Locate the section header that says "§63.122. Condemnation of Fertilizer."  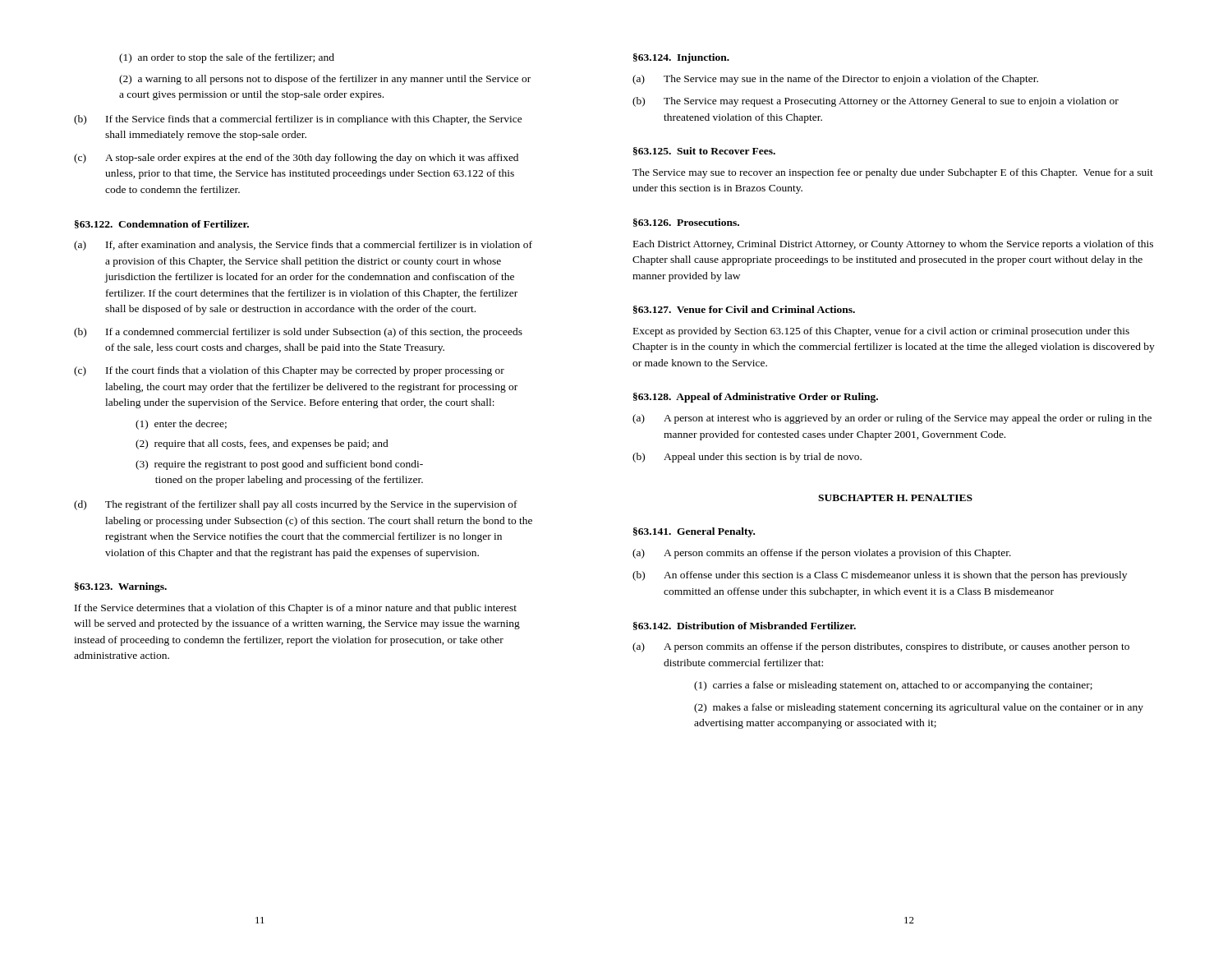(x=162, y=223)
